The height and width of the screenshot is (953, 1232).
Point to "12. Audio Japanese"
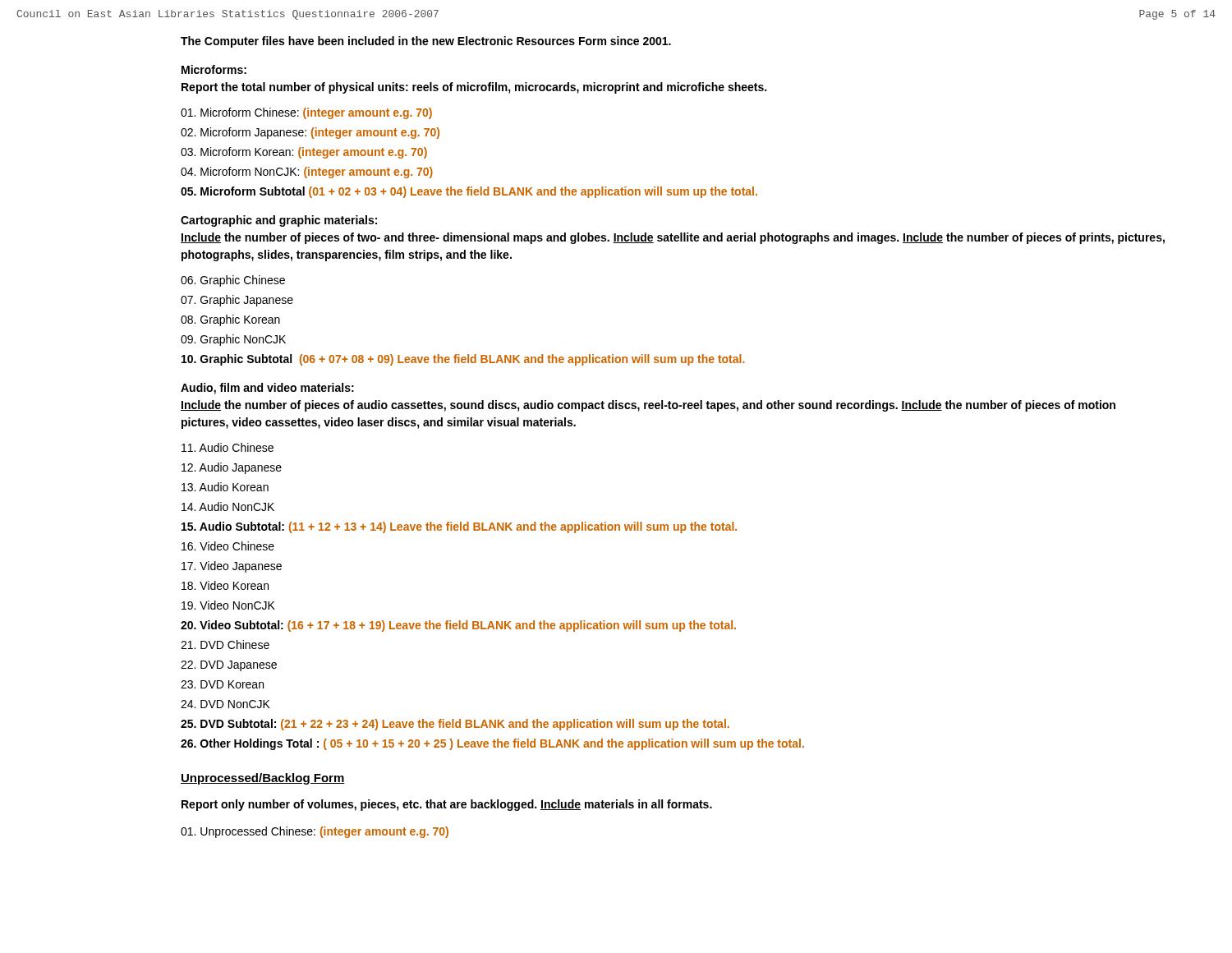[x=231, y=467]
